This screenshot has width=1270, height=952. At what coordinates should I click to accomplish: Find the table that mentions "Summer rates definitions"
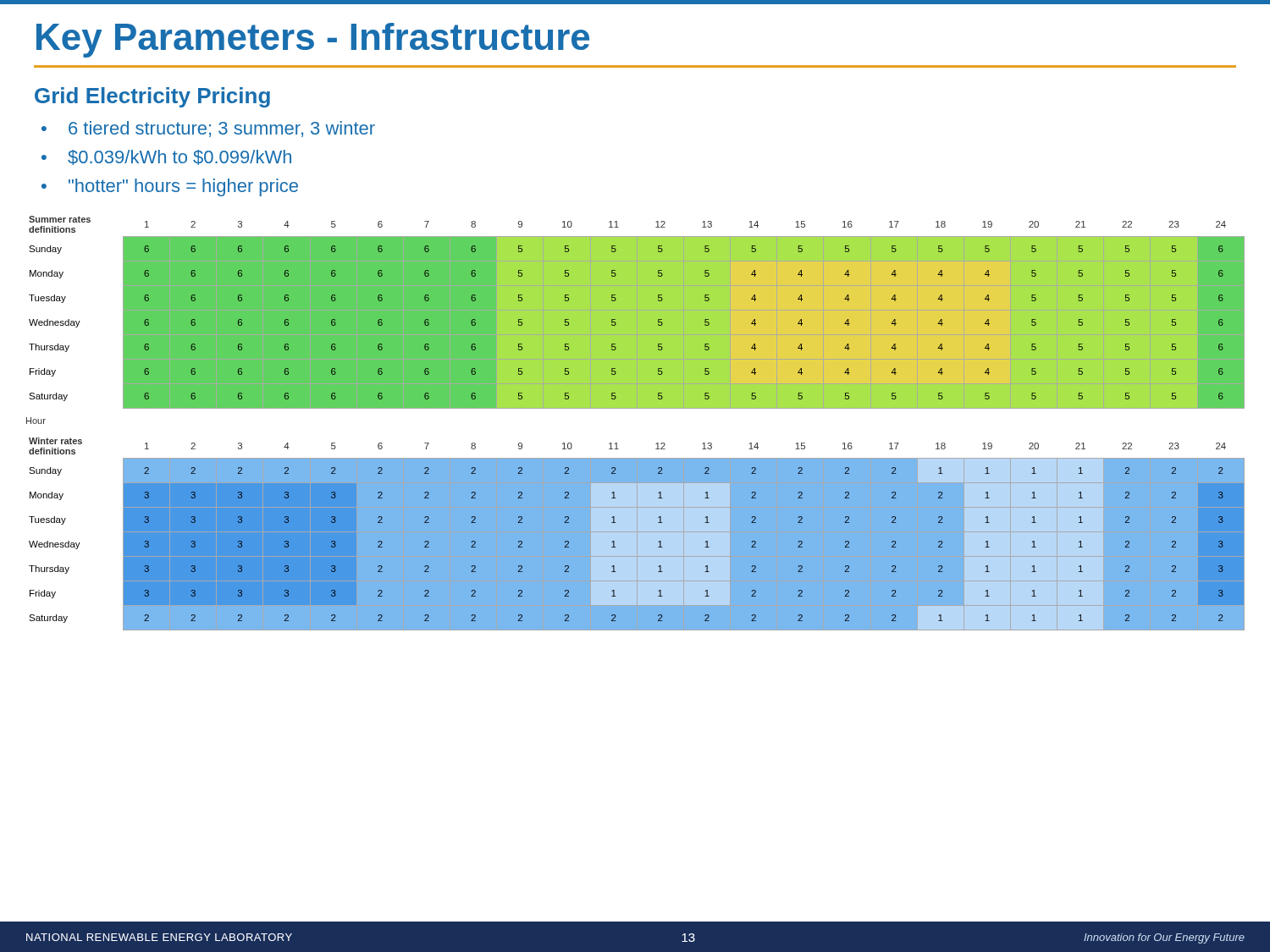(635, 322)
